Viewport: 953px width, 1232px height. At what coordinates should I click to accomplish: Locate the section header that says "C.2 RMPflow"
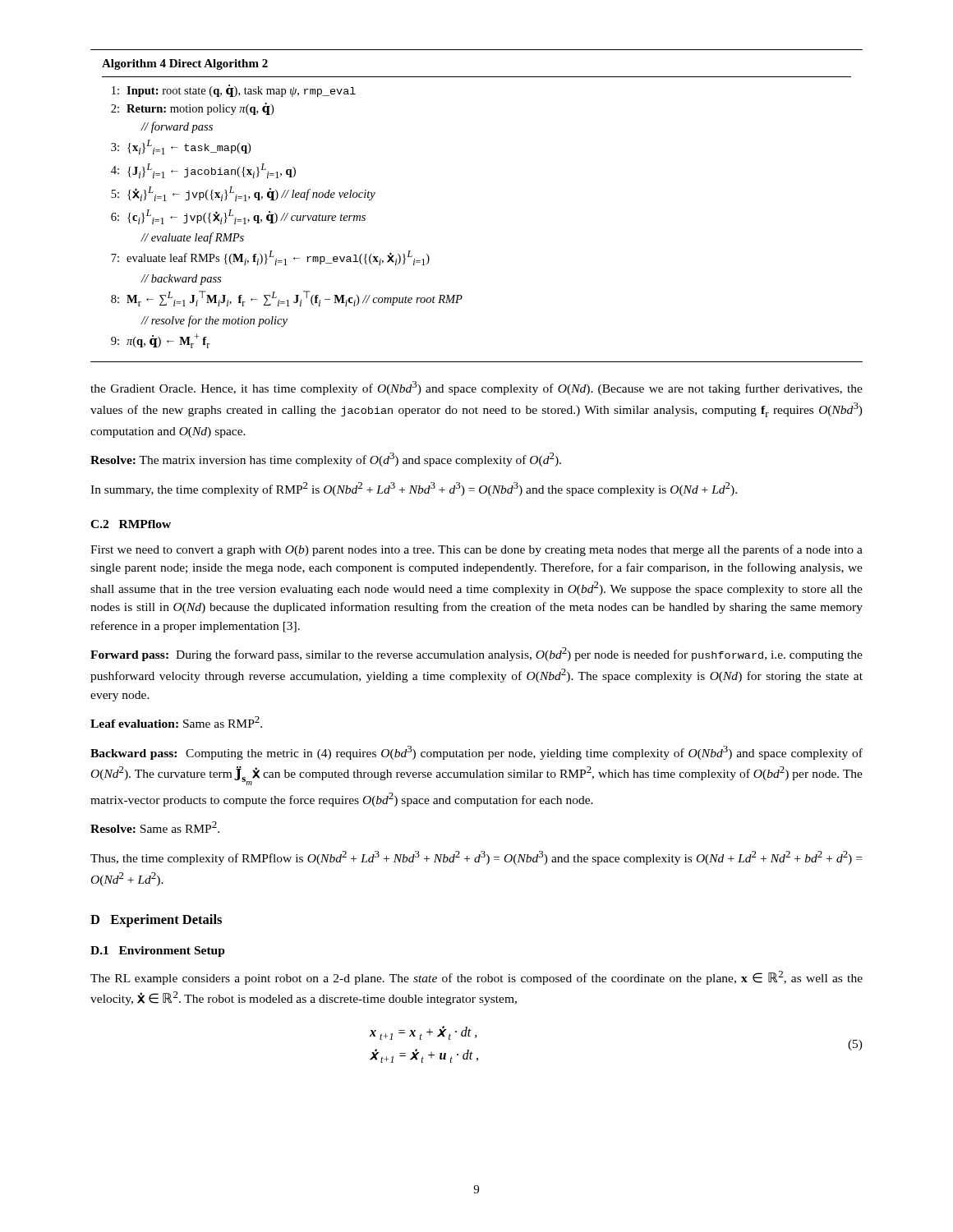131,524
